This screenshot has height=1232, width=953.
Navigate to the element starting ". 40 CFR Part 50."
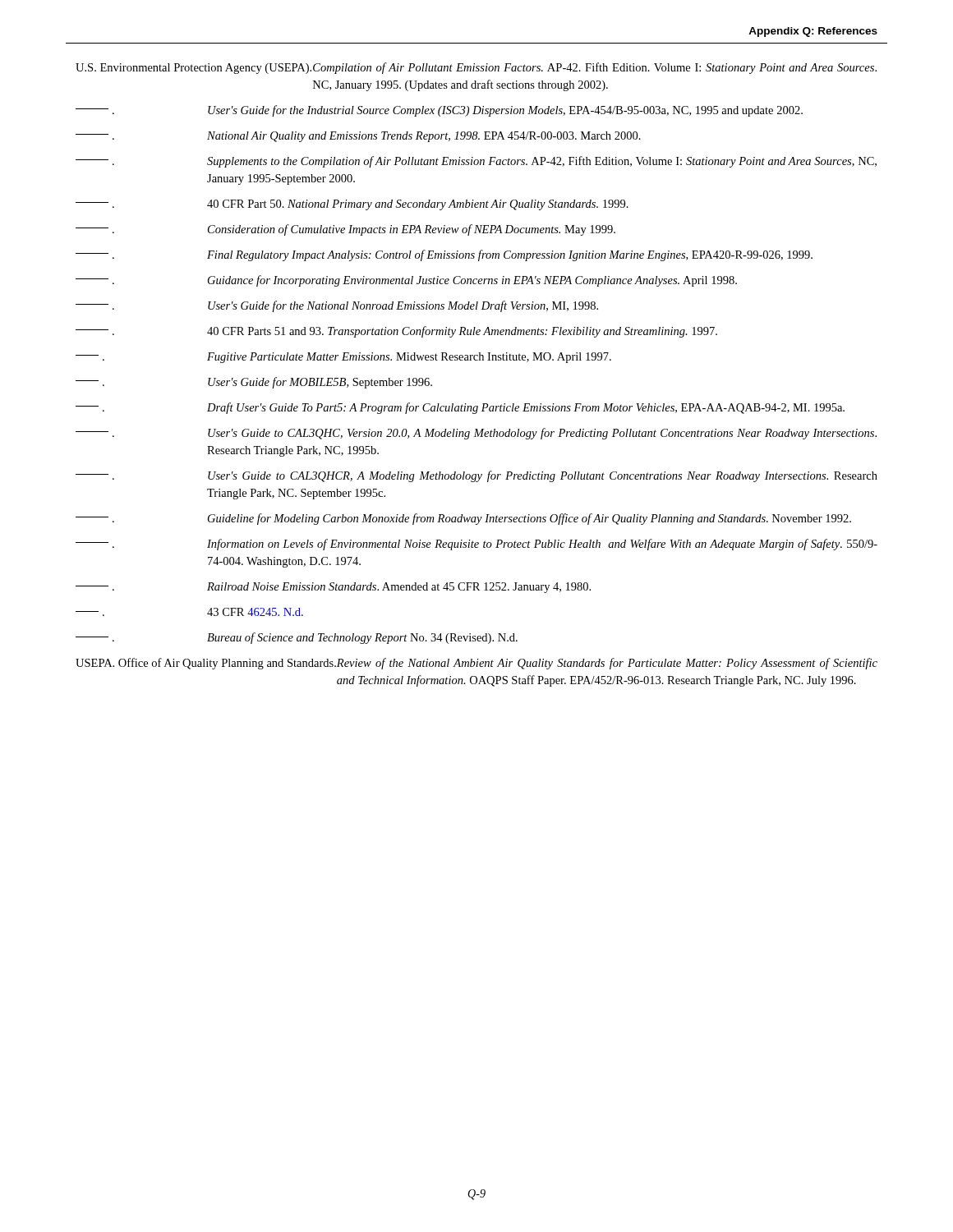coord(476,204)
